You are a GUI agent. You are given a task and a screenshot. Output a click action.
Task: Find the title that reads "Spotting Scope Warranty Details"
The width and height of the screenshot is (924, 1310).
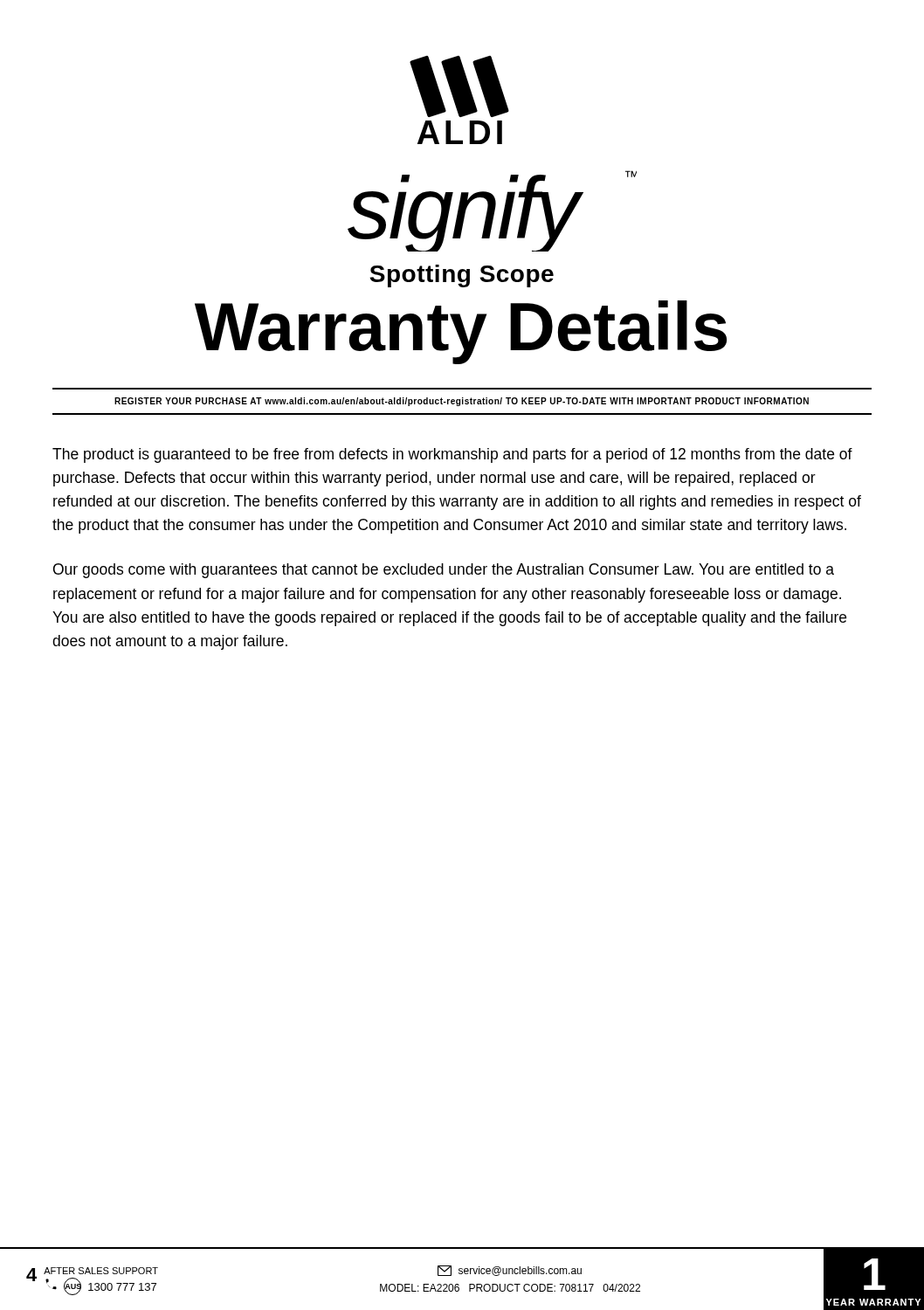coord(462,312)
